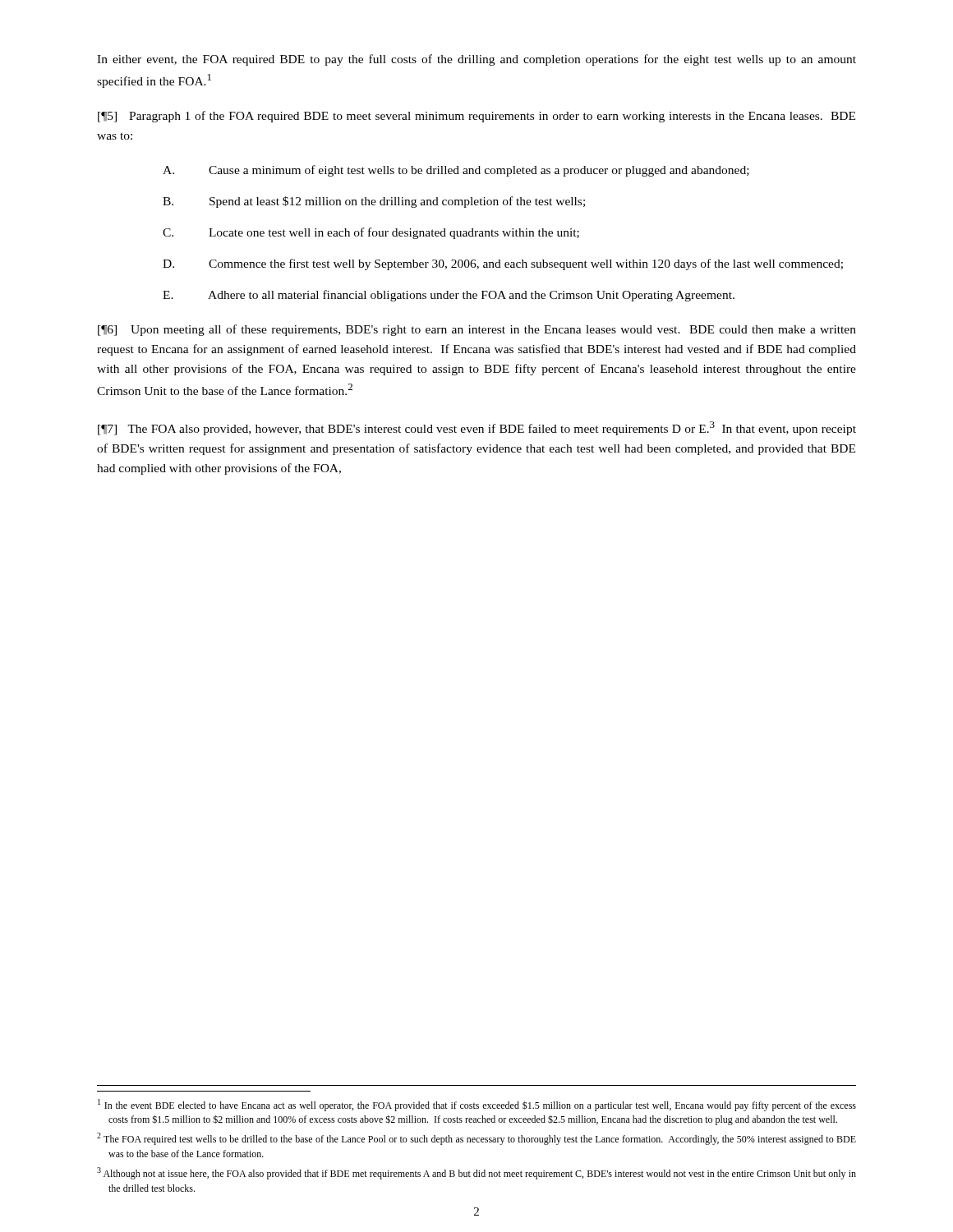Select the text block starting "1 In the event BDE"
The image size is (953, 1232).
pyautogui.click(x=476, y=1111)
